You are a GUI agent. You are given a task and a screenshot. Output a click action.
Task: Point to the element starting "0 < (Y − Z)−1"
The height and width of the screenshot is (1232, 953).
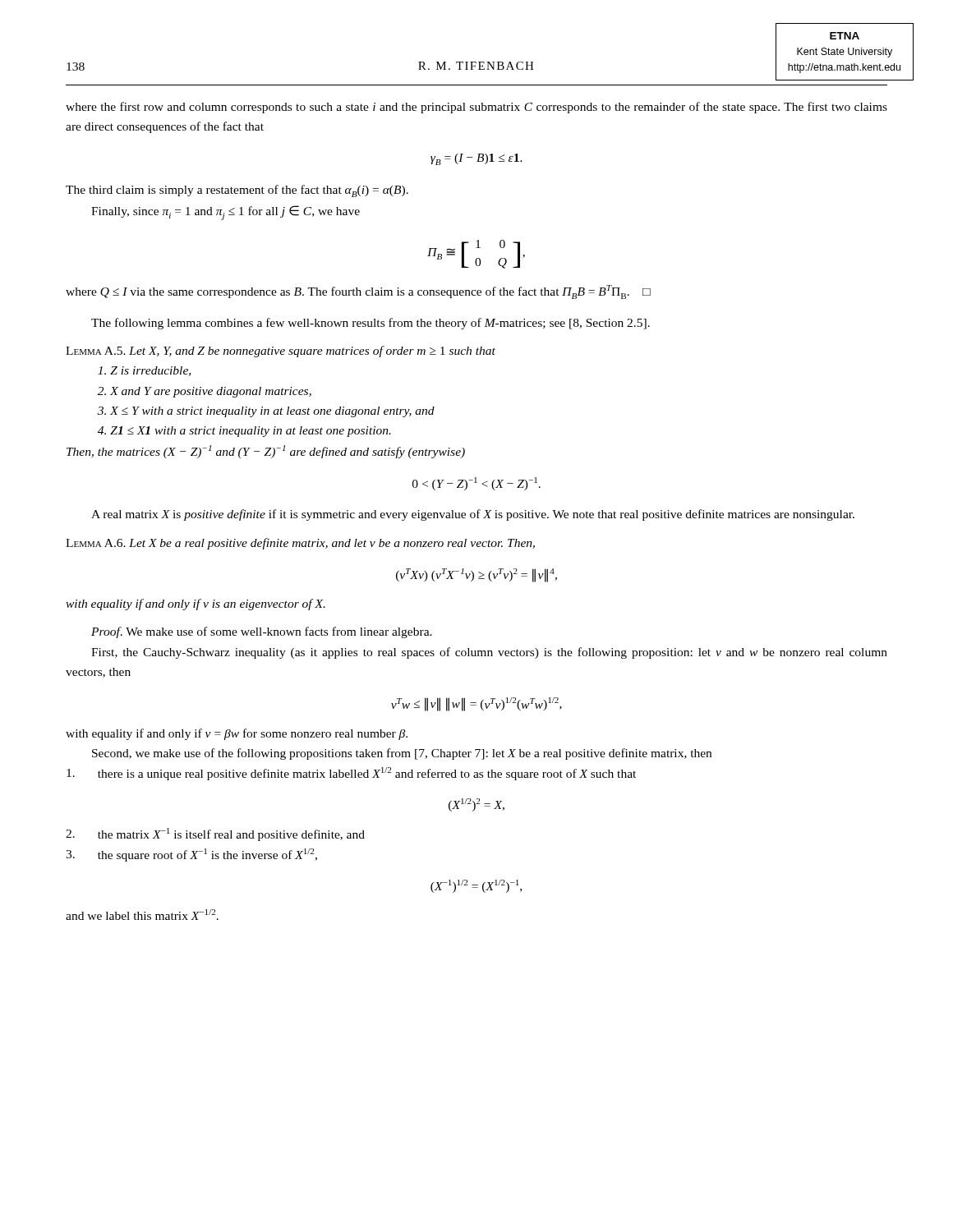point(476,483)
